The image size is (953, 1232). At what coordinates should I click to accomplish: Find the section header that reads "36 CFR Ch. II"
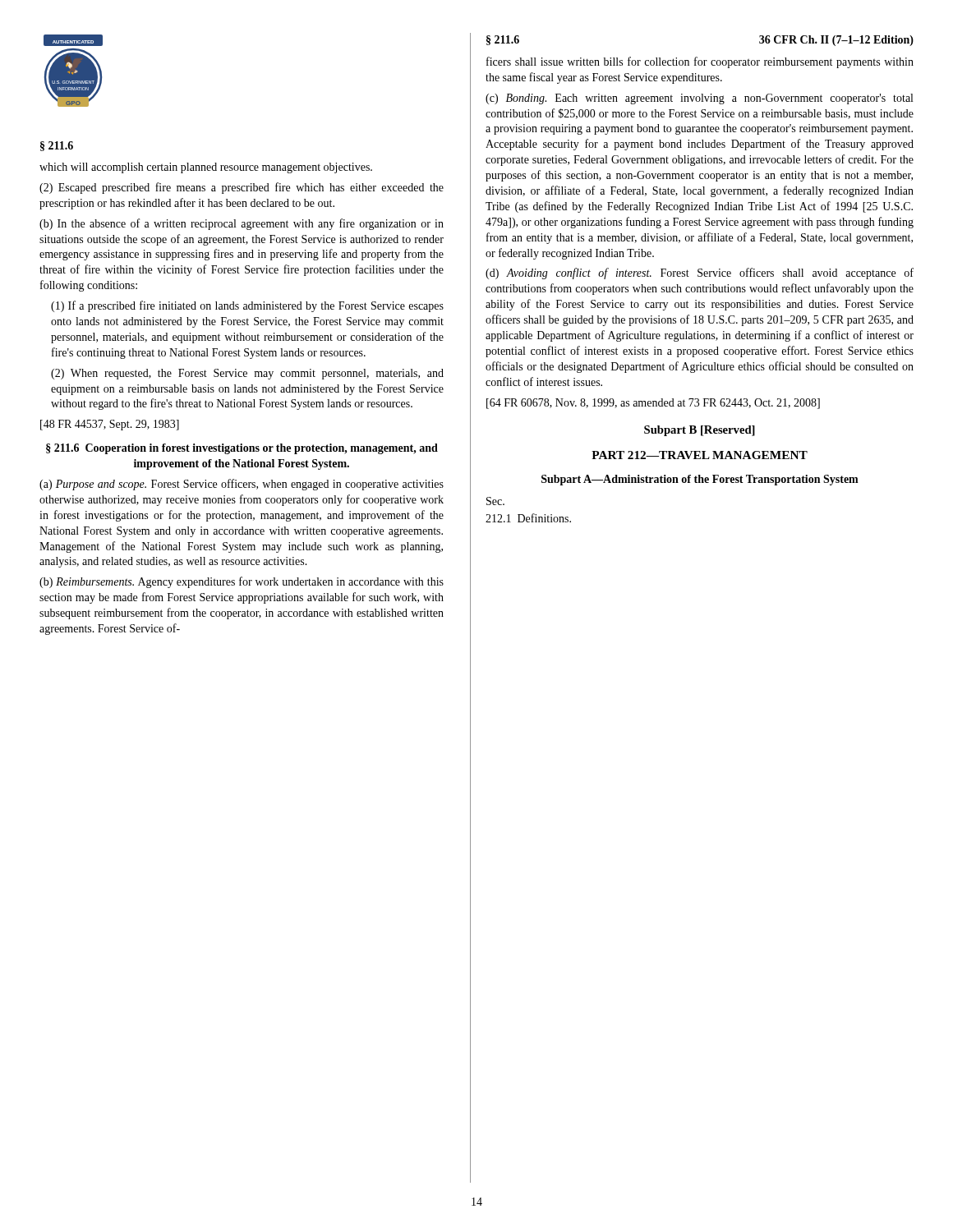[836, 40]
